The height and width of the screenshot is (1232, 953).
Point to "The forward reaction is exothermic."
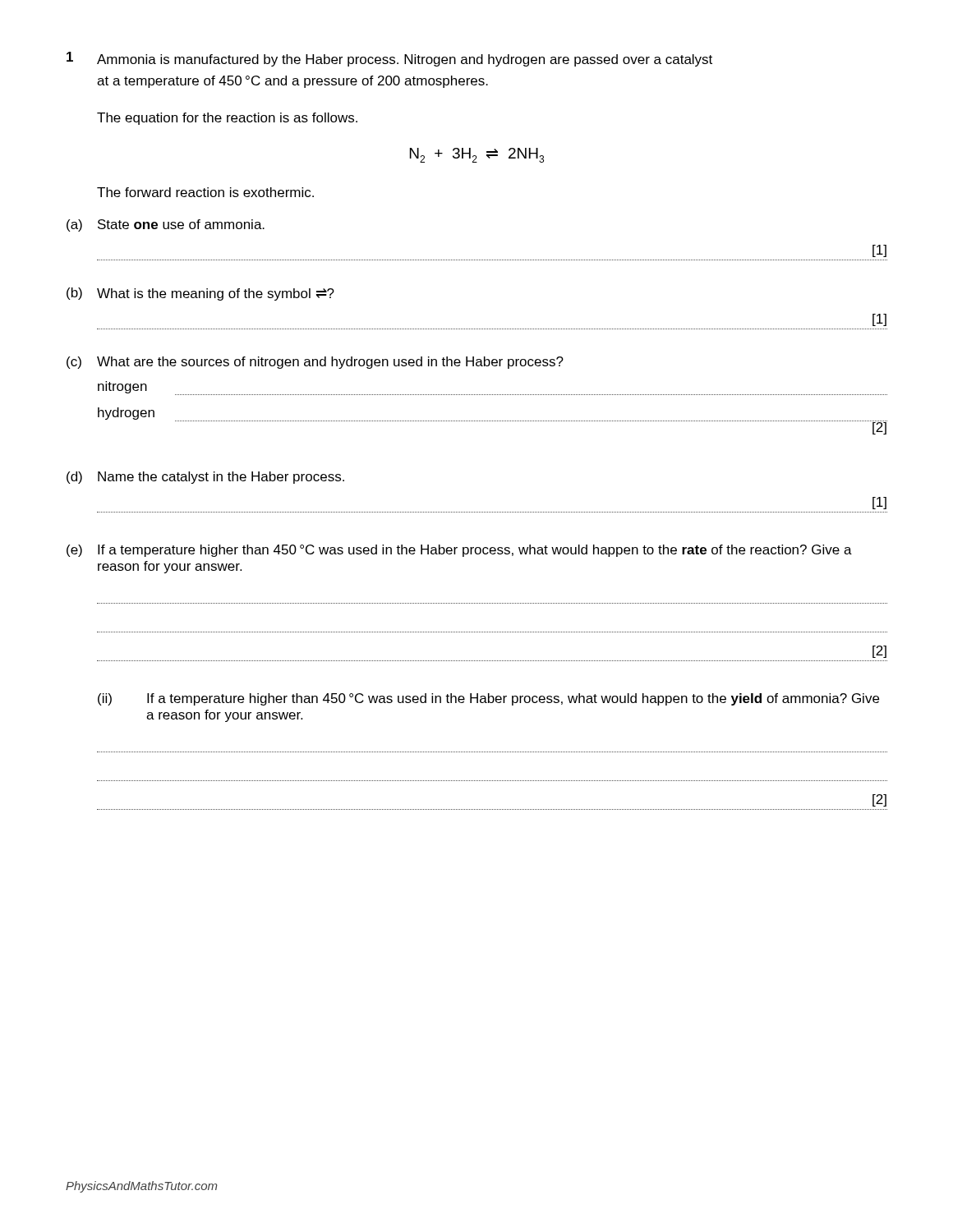(206, 193)
